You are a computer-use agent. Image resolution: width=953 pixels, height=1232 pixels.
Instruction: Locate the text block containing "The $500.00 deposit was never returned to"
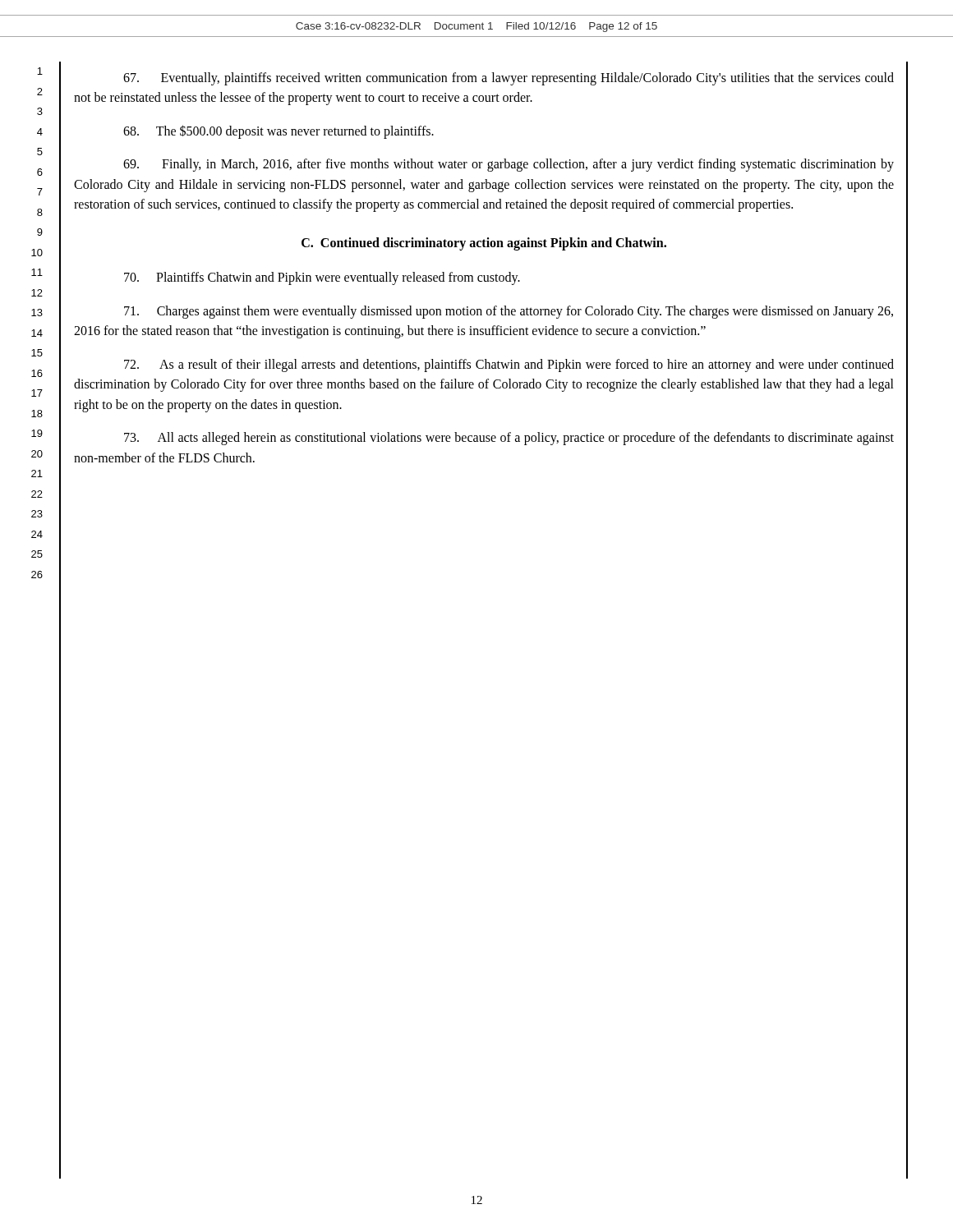pos(279,131)
